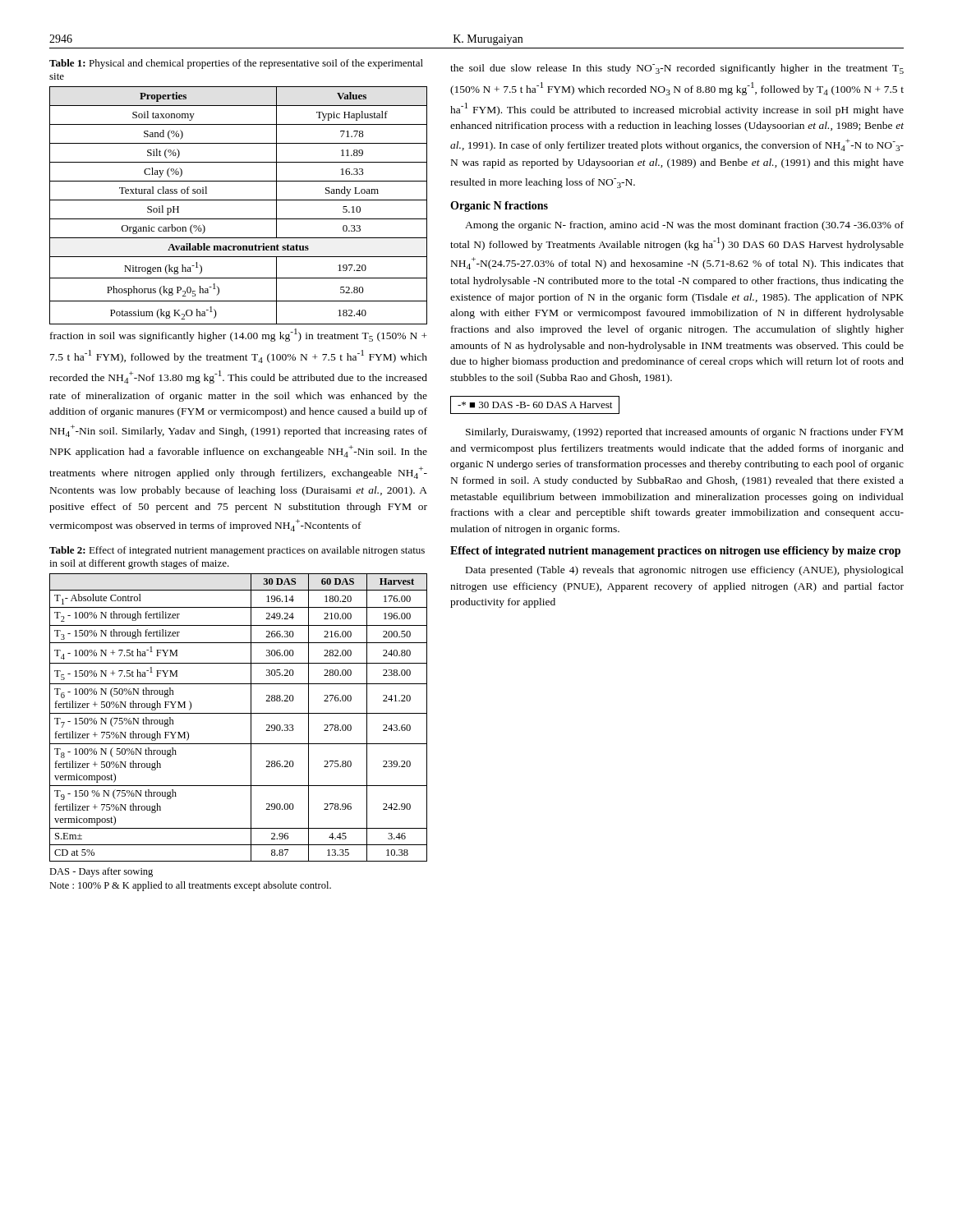Screen dimensions: 1232x953
Task: Find the caption with the text "Table 2: Effect of integrated nutrient management practices"
Action: [x=237, y=556]
